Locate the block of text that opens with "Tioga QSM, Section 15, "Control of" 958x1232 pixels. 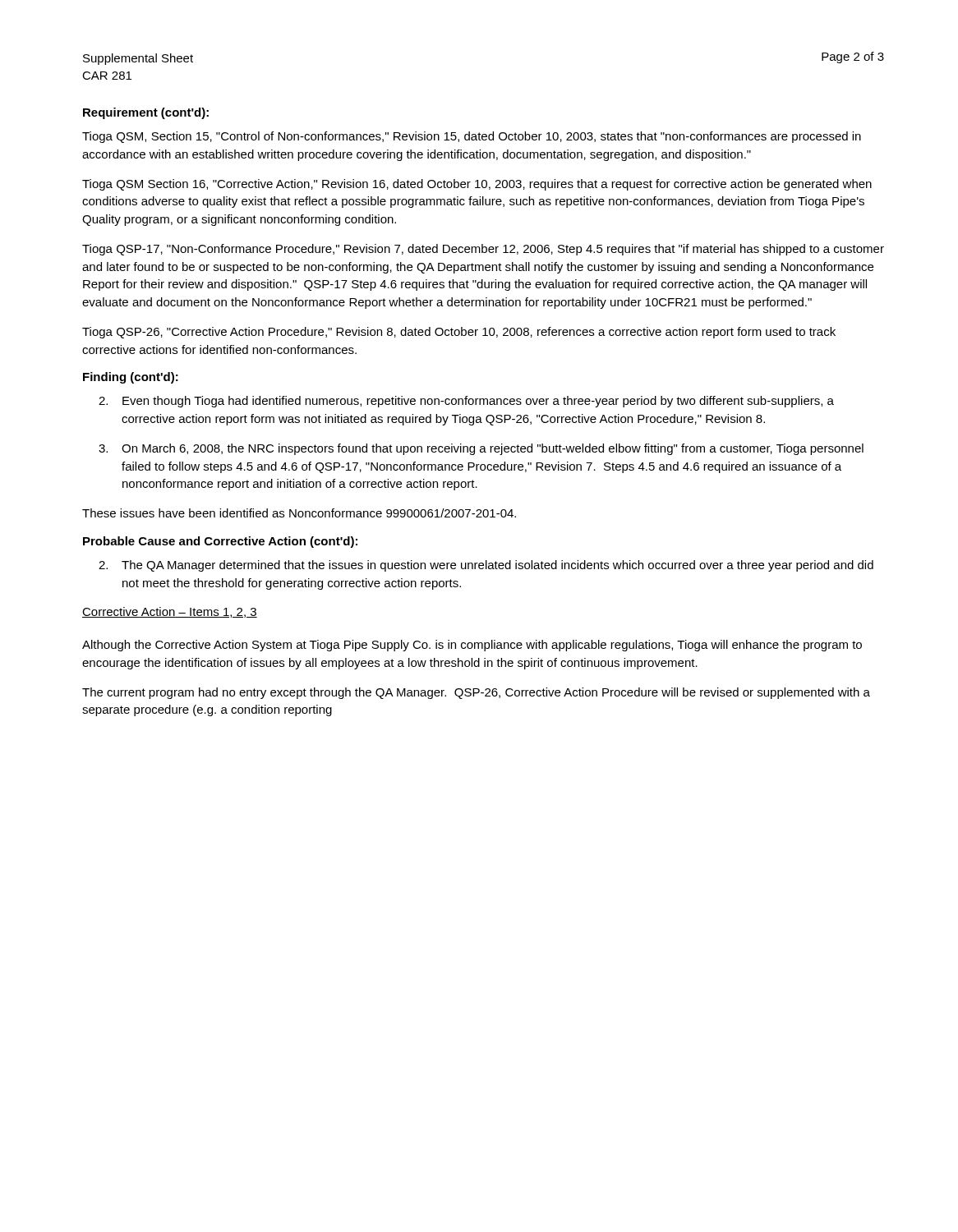[x=472, y=145]
